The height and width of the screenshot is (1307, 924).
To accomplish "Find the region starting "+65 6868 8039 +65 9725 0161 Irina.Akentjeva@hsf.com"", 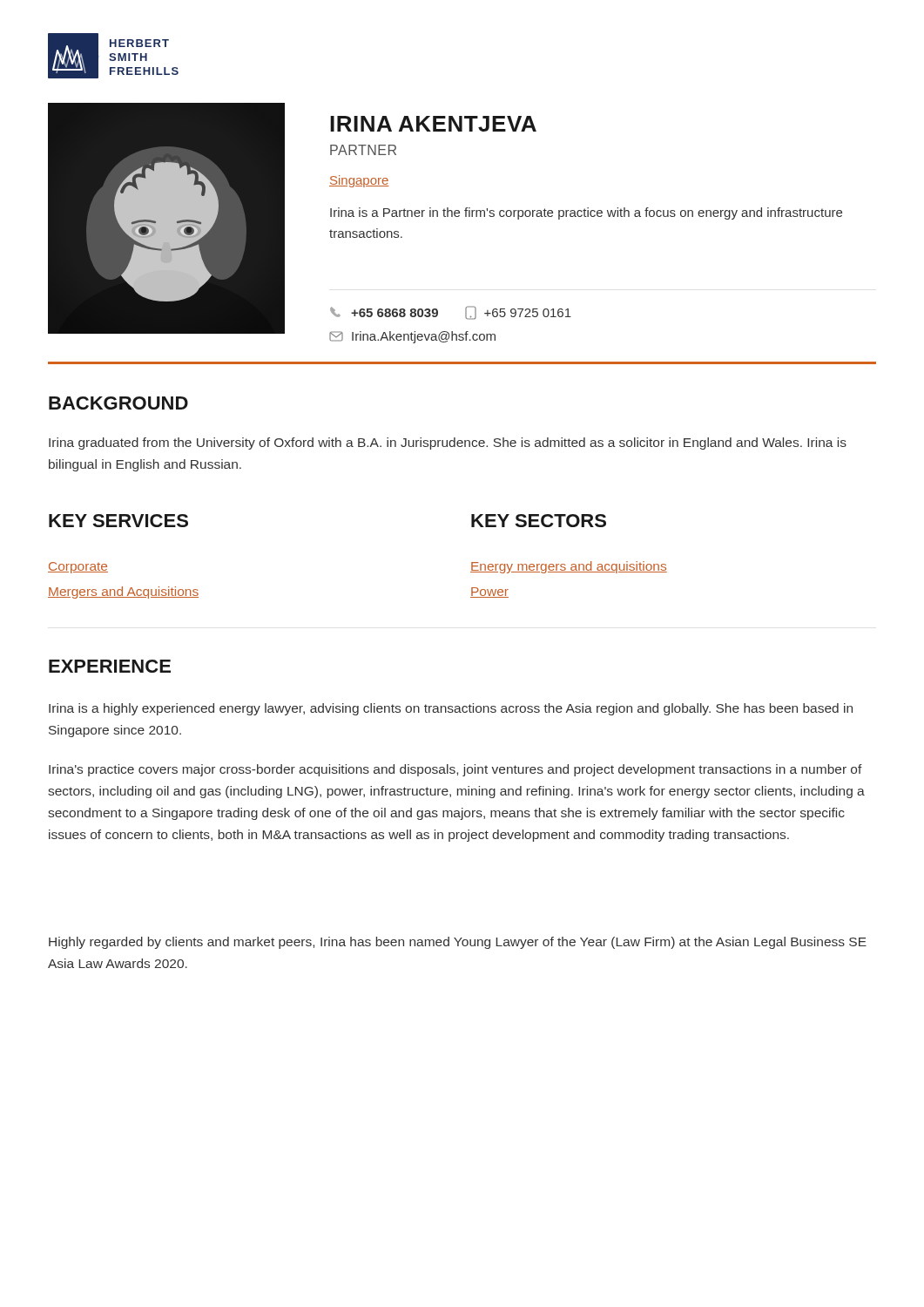I will pos(450,324).
